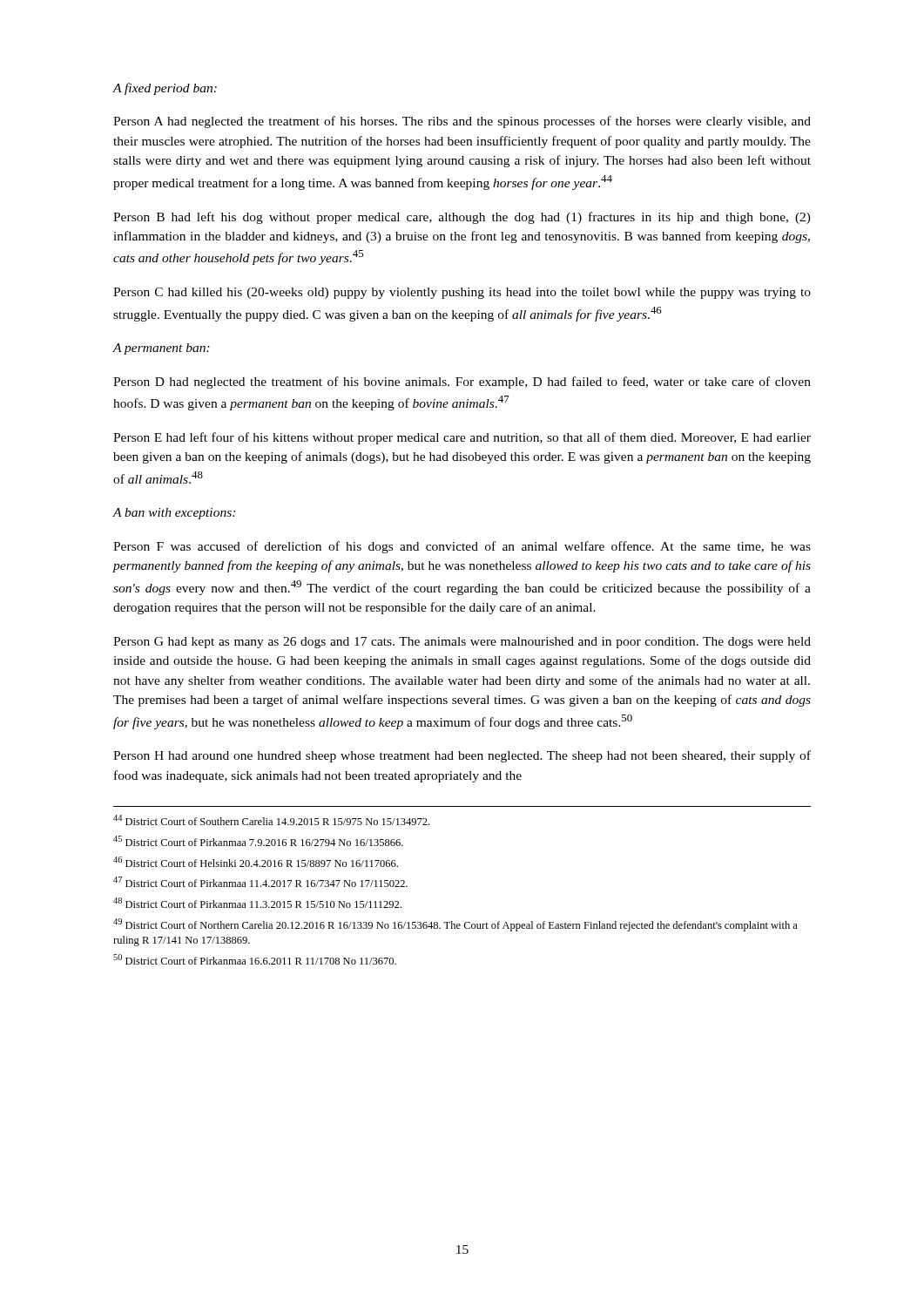
Task: Click on the section header containing "A fixed period ban:"
Action: tap(165, 88)
